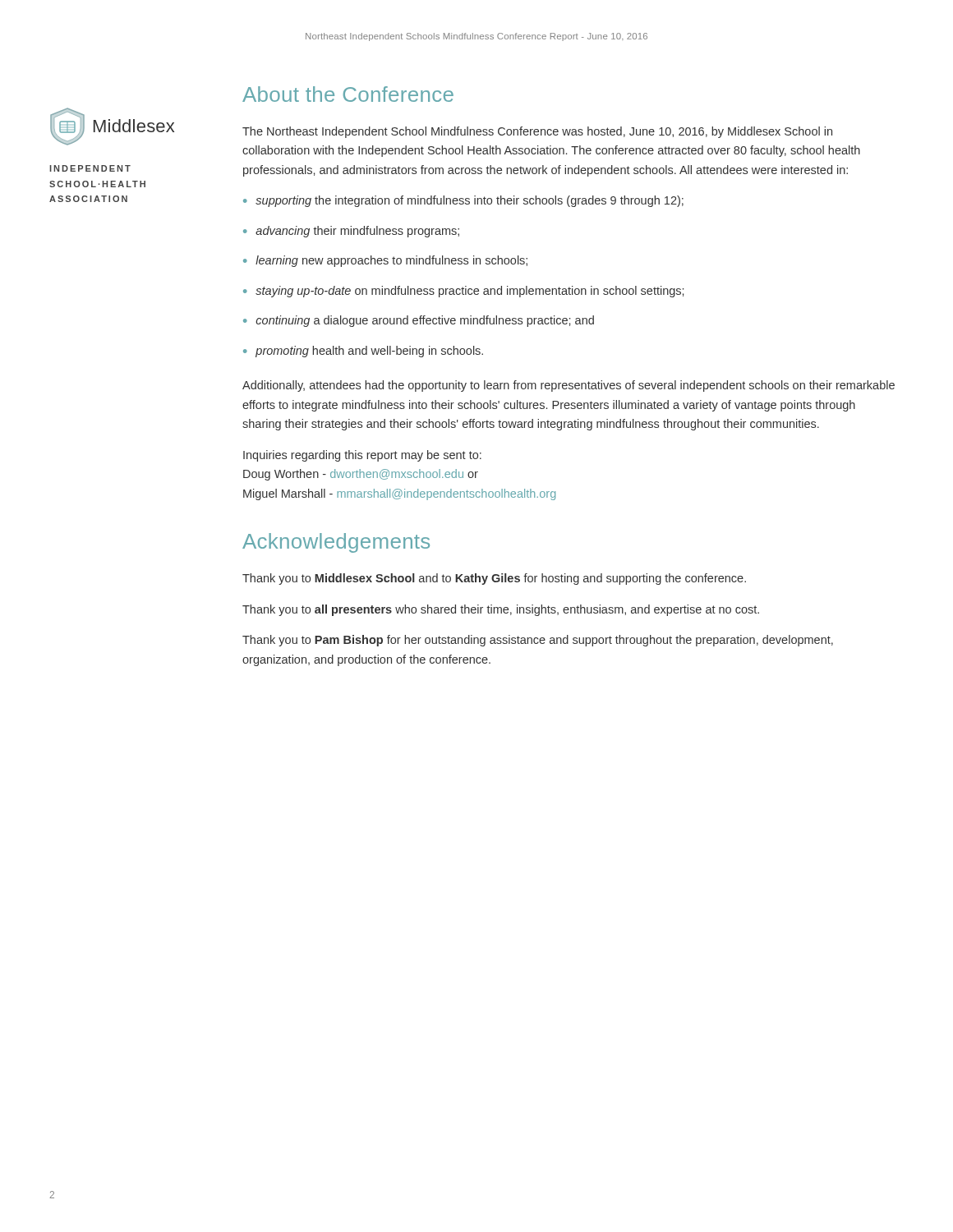
Task: Locate the block of text that opens with "• staying up-to-date on mindfulness practice and"
Action: pyautogui.click(x=464, y=292)
